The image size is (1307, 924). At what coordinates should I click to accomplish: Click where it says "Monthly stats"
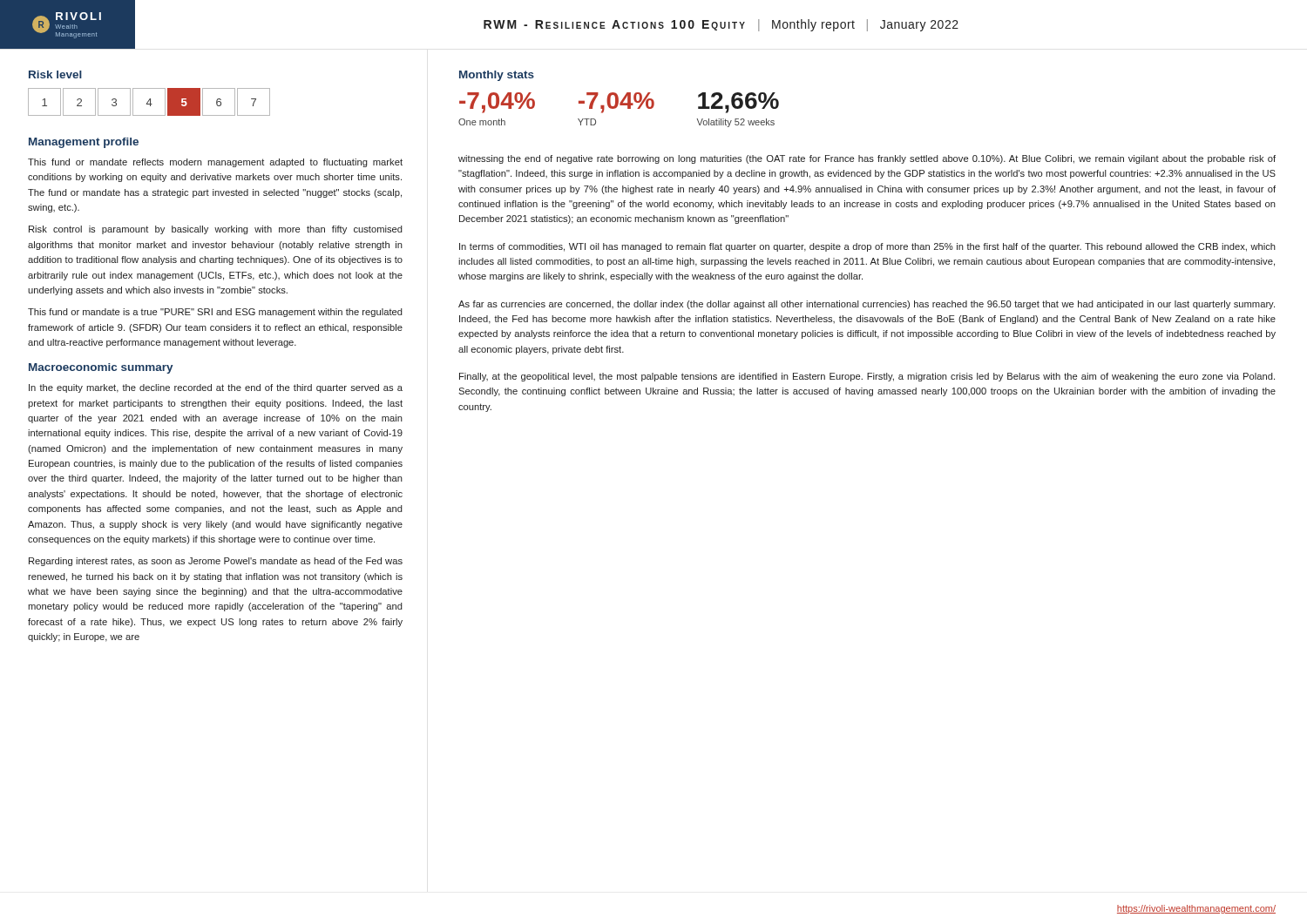(496, 74)
